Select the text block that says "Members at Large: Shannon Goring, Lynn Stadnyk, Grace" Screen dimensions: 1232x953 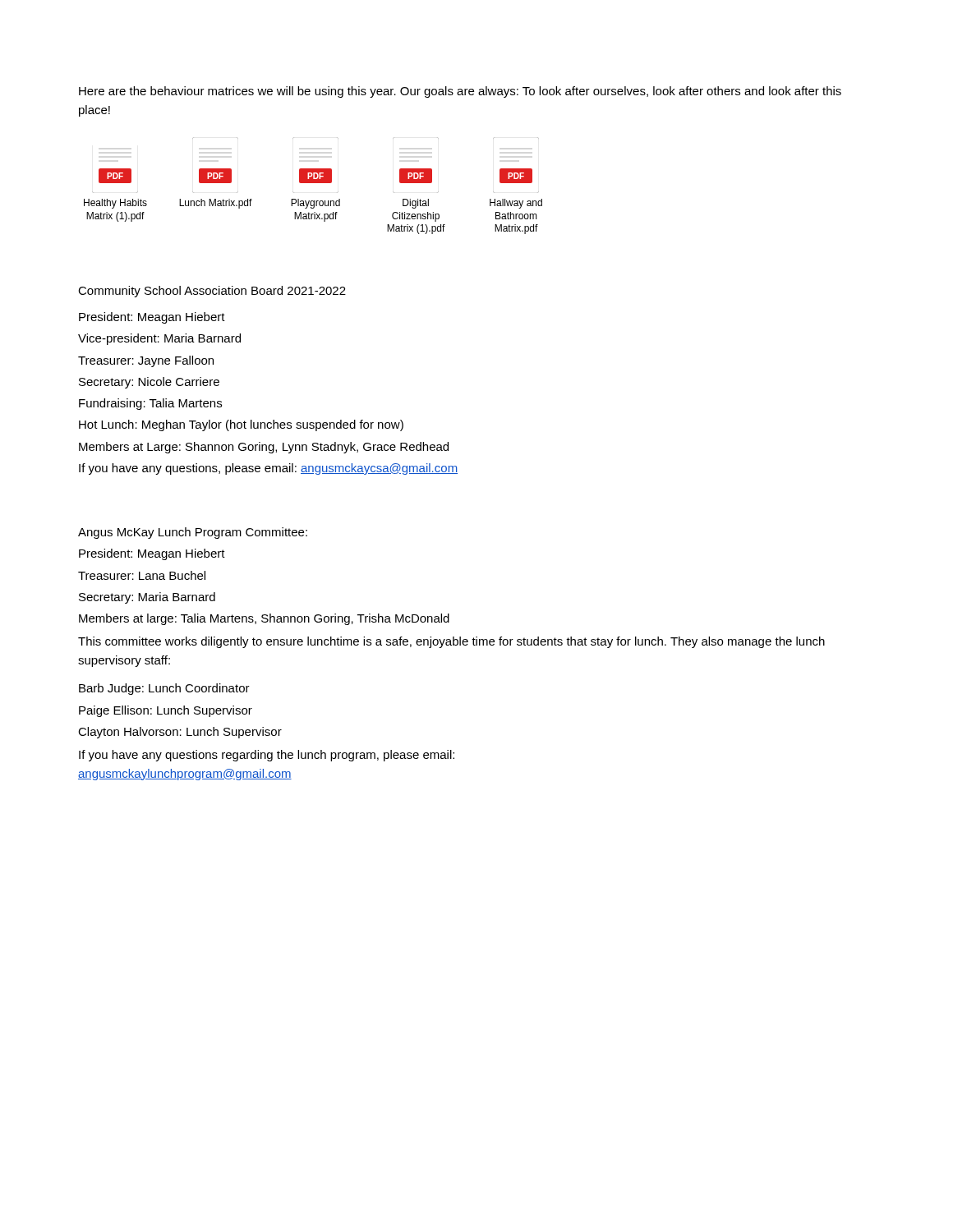264,446
